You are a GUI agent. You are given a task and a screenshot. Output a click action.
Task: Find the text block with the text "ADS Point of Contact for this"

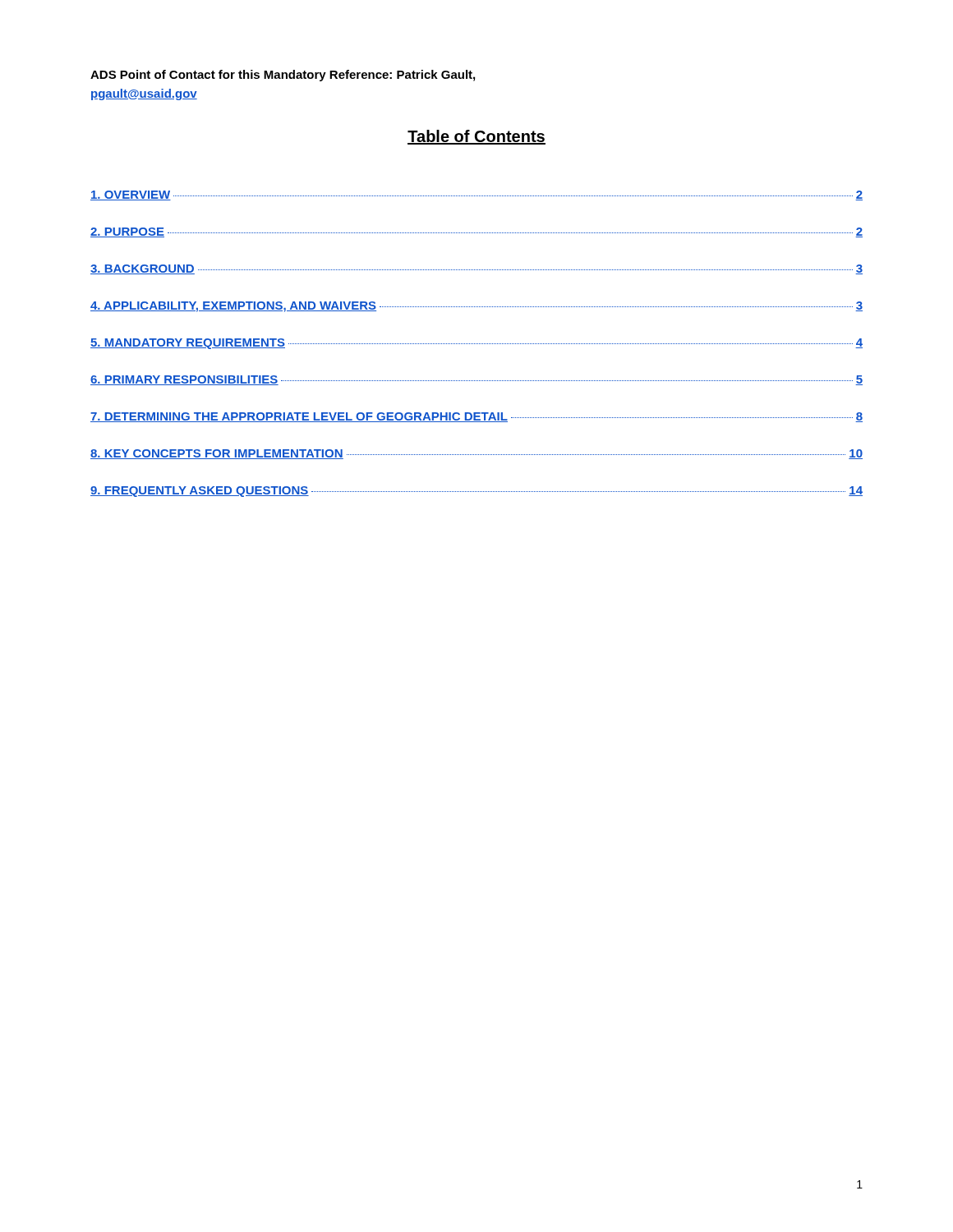pyautogui.click(x=283, y=84)
